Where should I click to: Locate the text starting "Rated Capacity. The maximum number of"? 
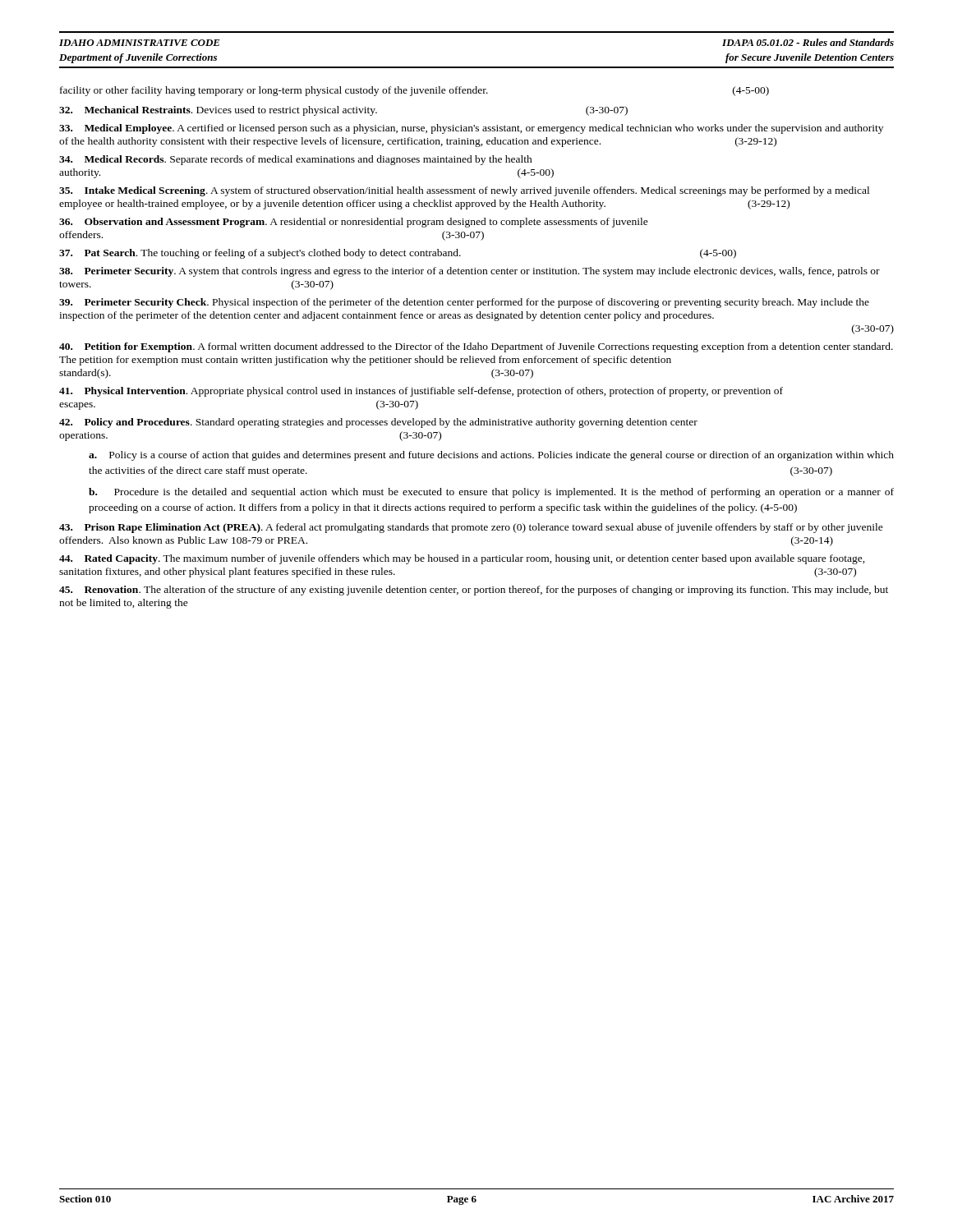462,565
